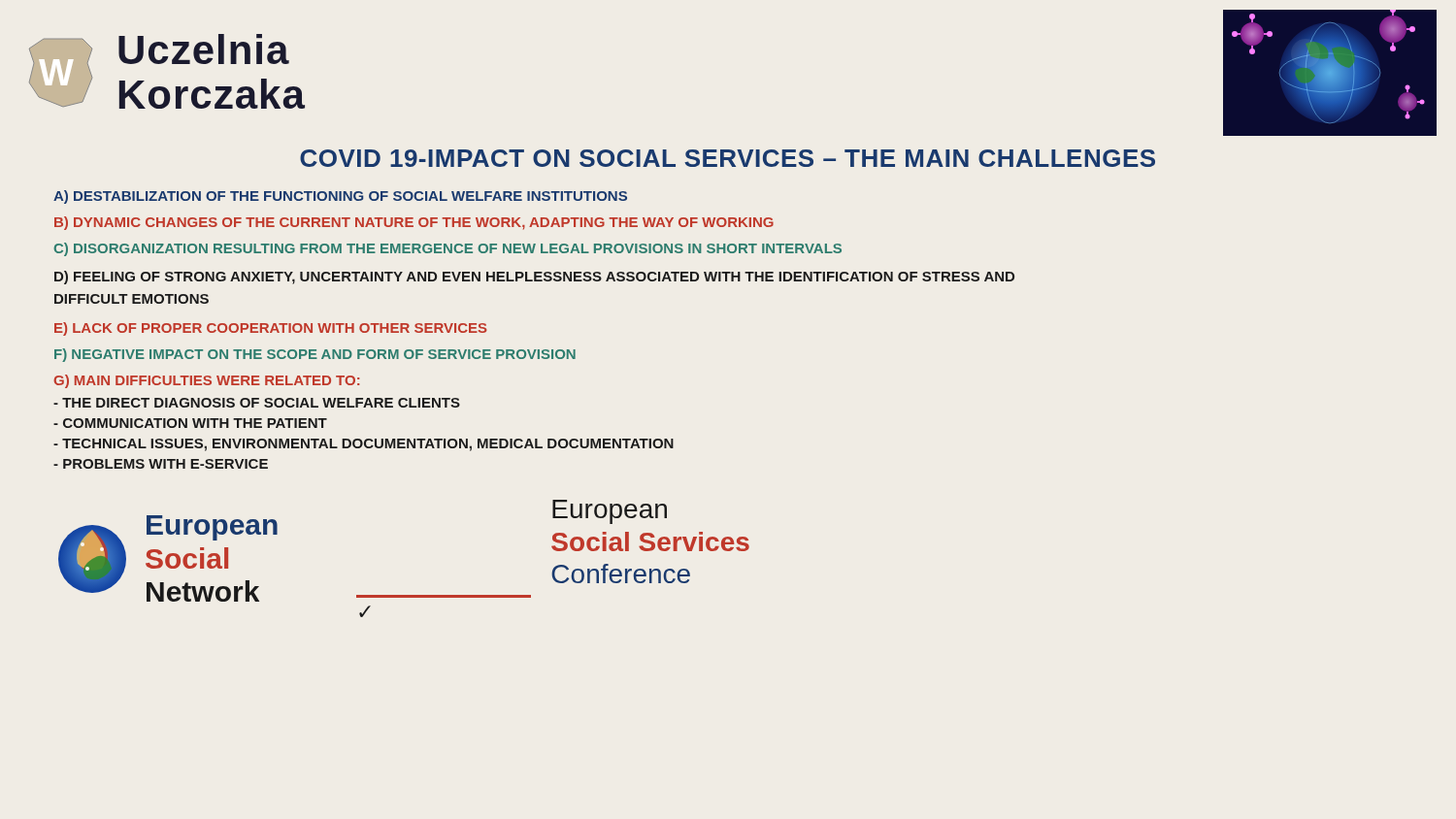1456x819 pixels.
Task: Find the region starting "COVID 19-IMPACT ON SOCIAL SERVICES – THE MAIN"
Action: (728, 158)
